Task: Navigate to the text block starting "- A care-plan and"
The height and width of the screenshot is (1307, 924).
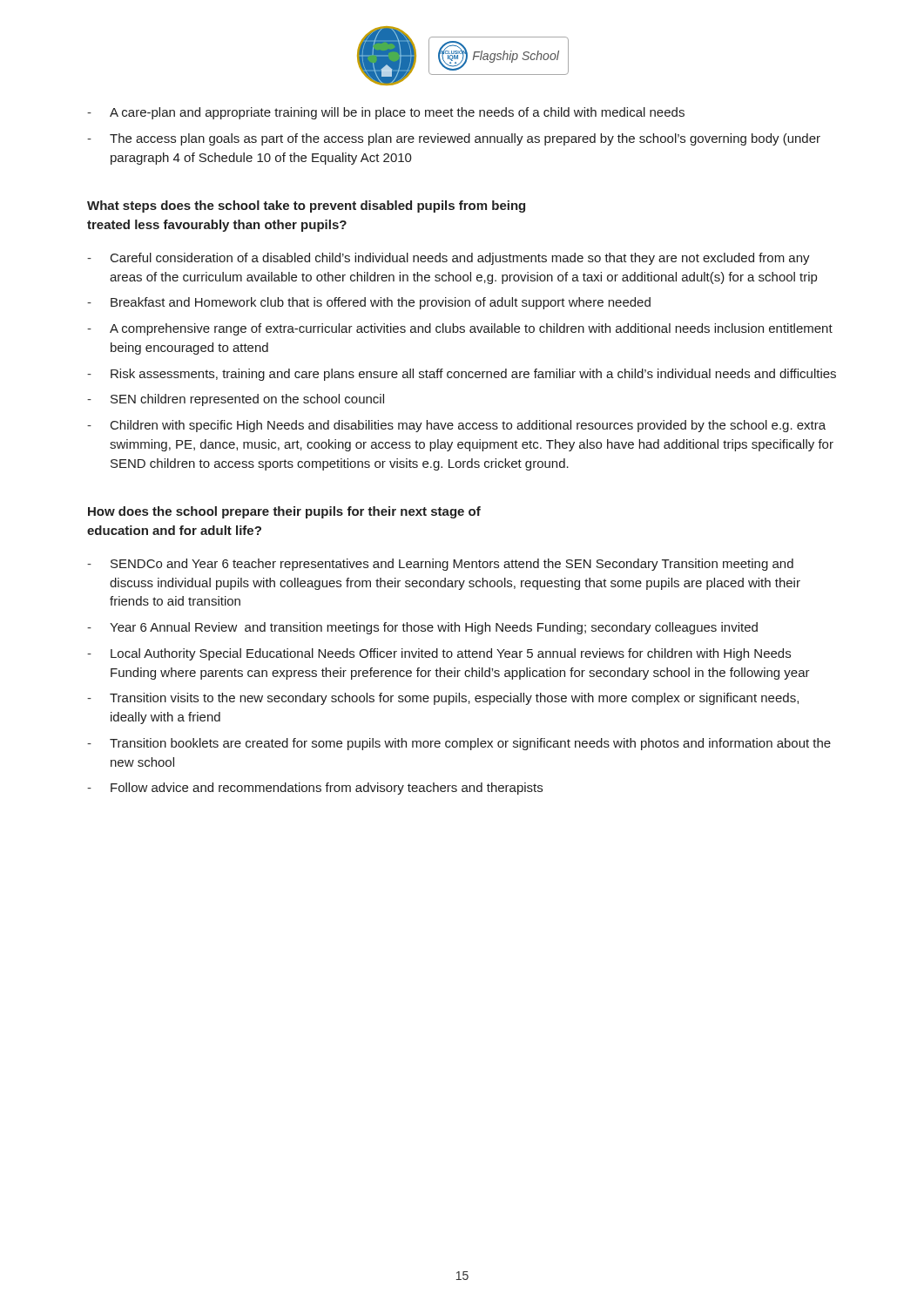Action: 462,112
